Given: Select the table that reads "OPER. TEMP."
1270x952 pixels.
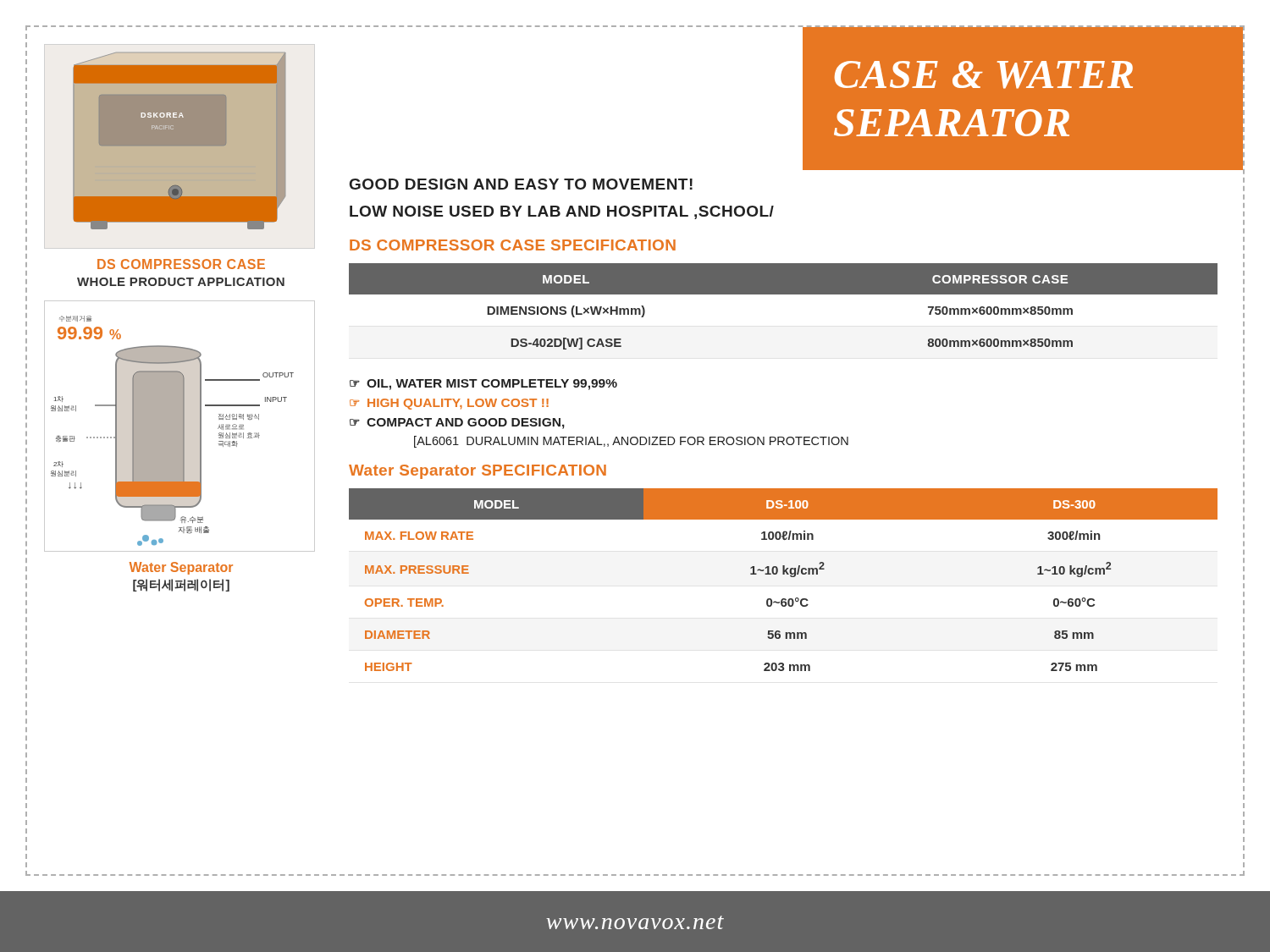Looking at the screenshot, I should pyautogui.click(x=783, y=586).
